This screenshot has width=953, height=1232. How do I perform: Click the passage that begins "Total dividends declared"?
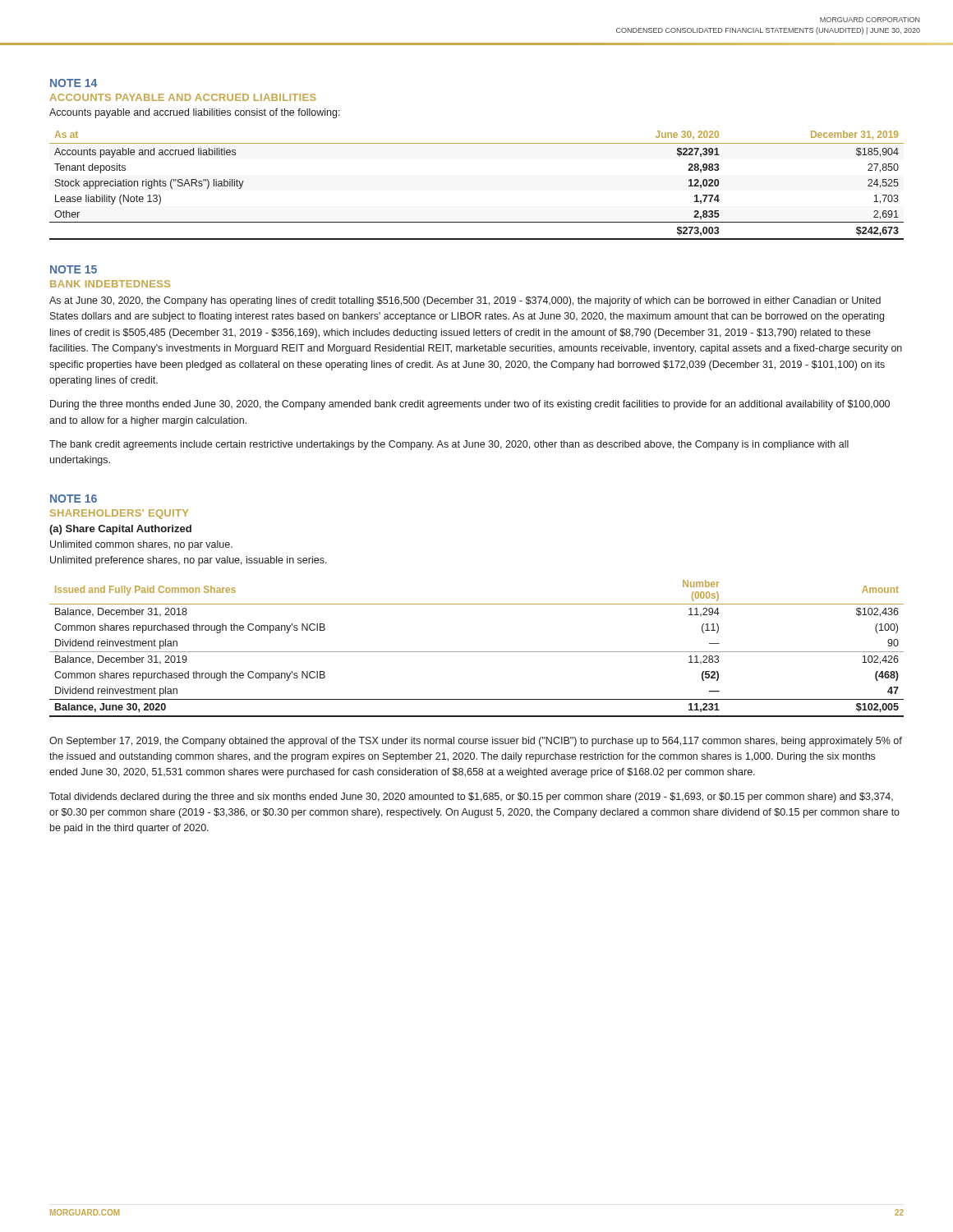click(x=474, y=812)
